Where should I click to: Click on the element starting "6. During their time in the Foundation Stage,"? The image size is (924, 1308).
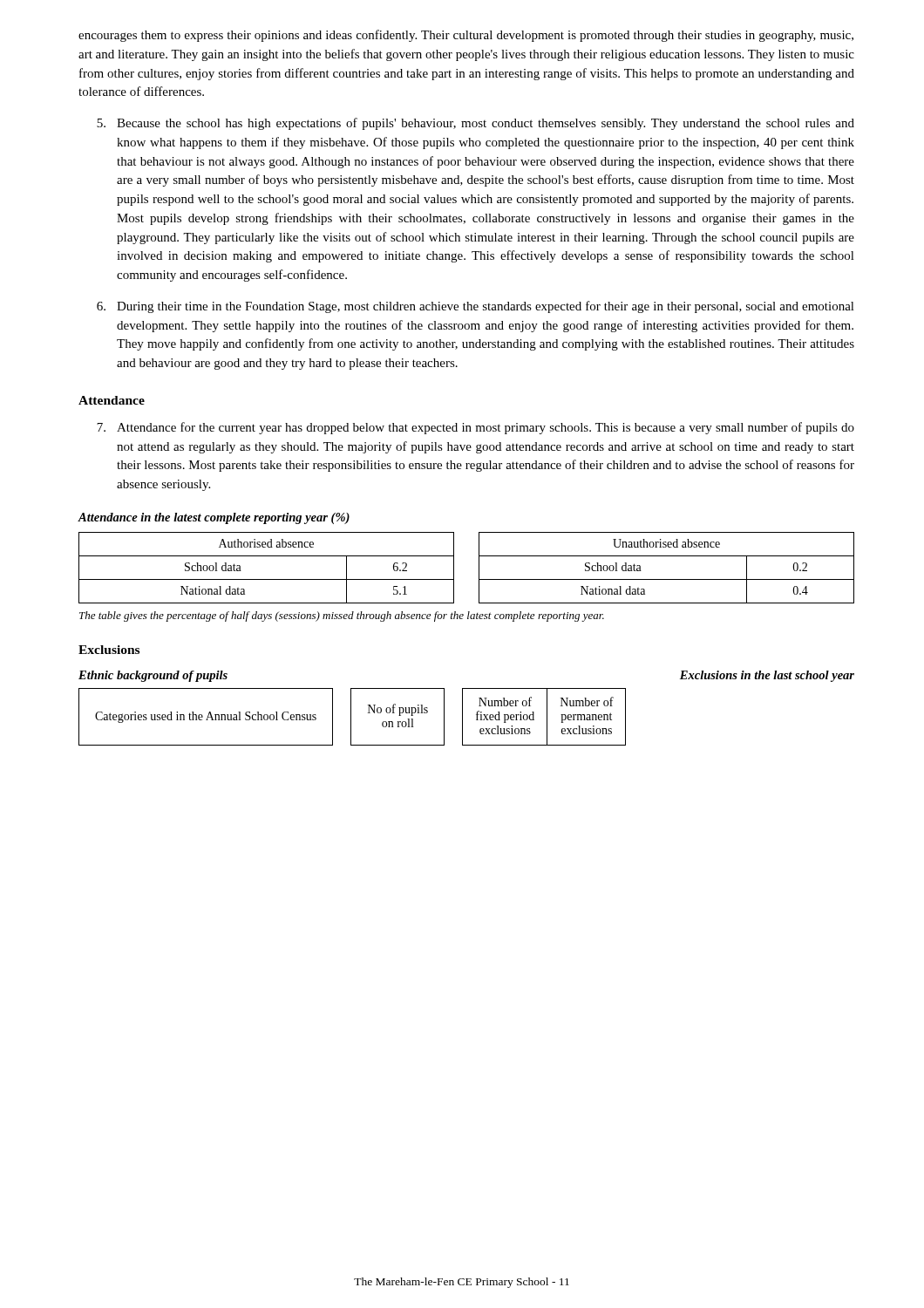[x=466, y=335]
